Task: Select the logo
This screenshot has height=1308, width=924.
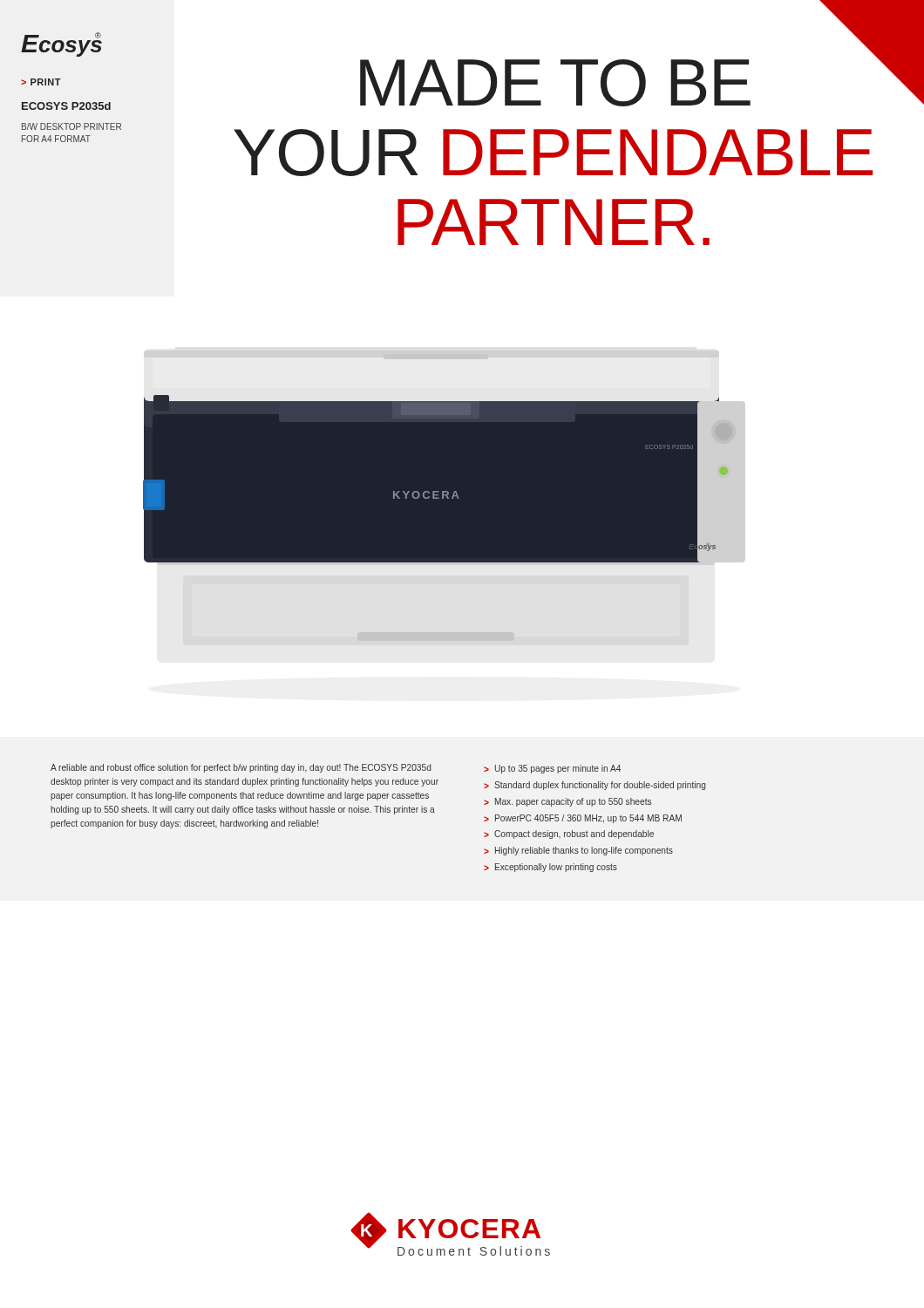Action: 462,1238
